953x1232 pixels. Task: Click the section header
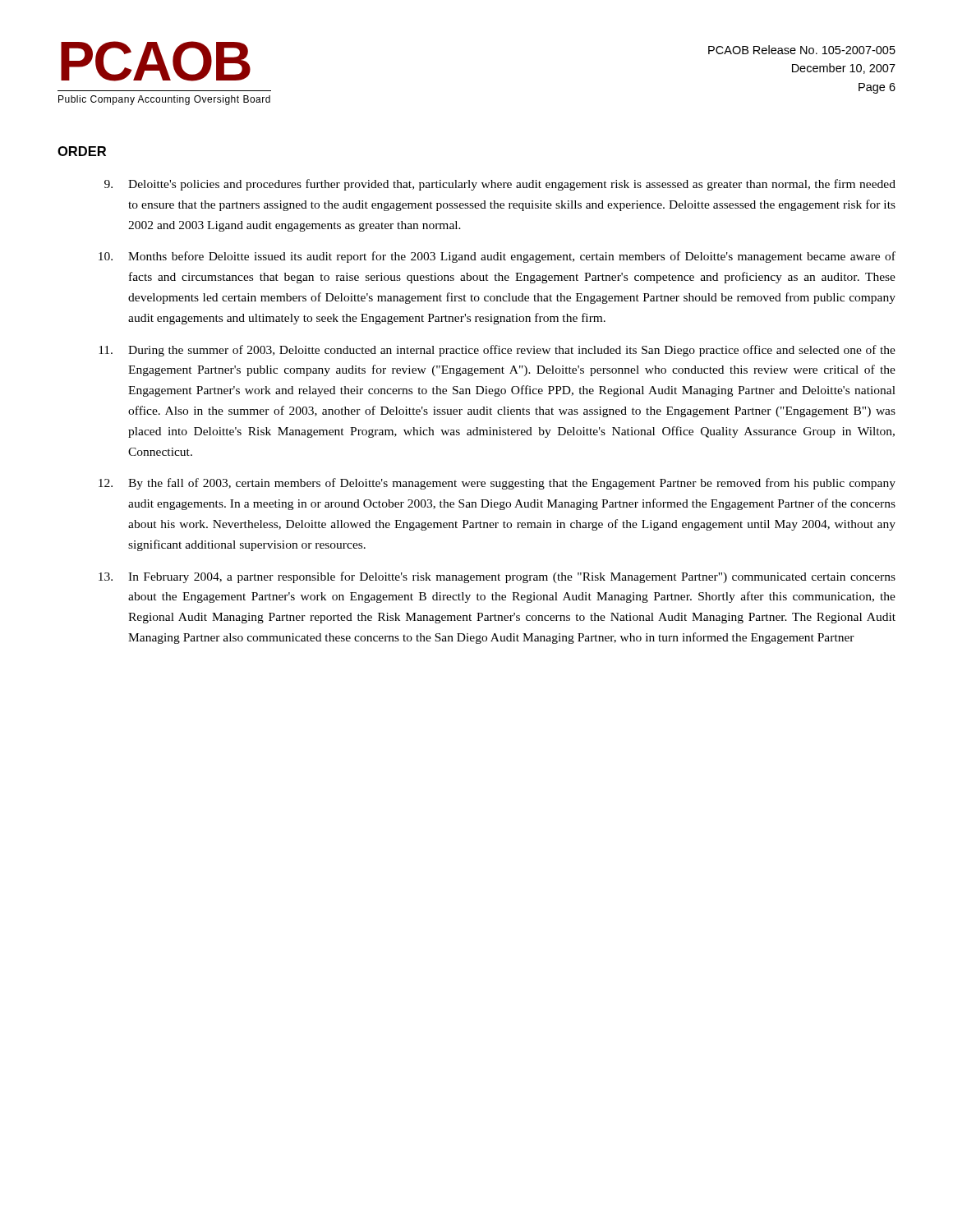point(82,151)
